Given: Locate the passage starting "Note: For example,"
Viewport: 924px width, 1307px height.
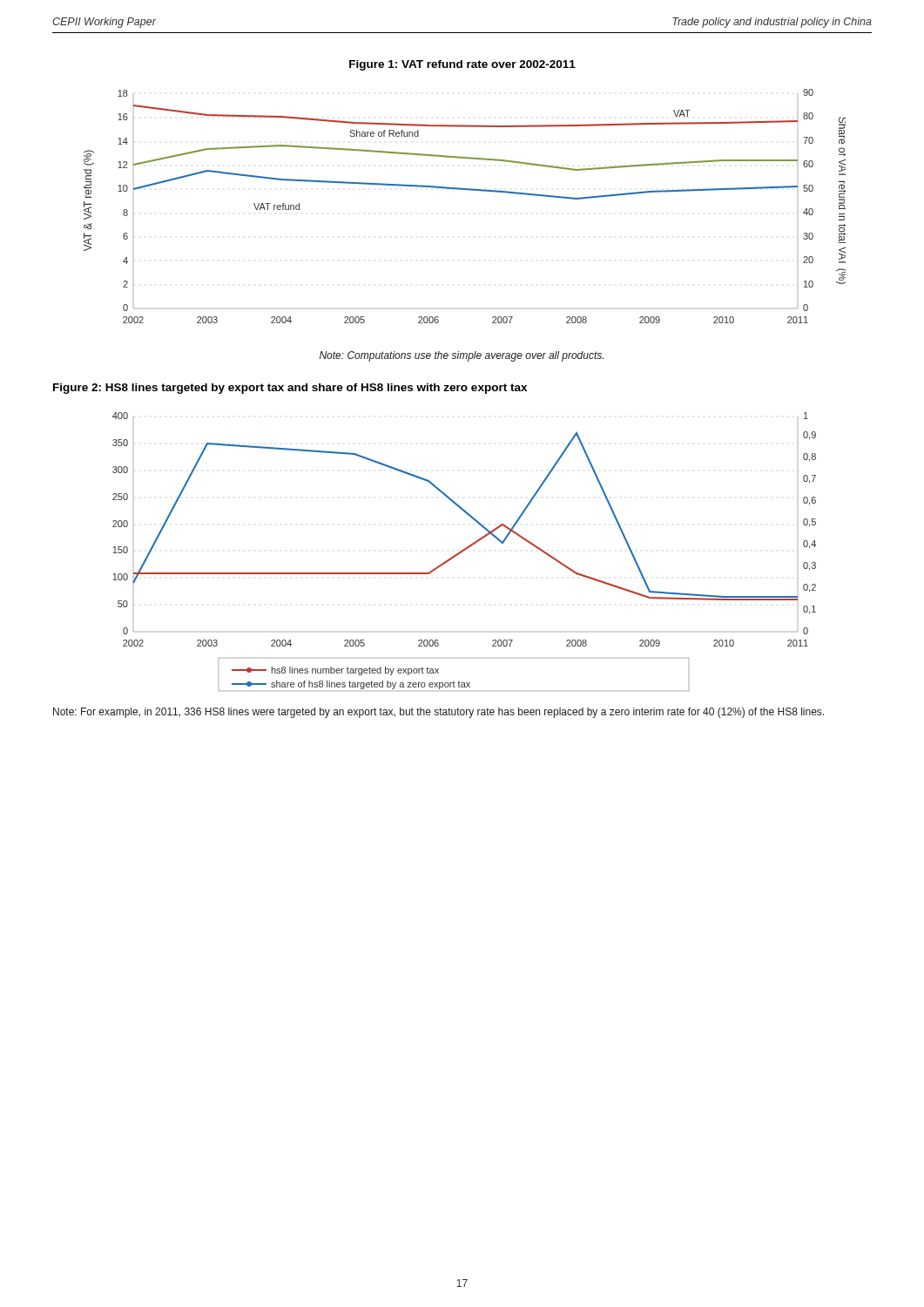Looking at the screenshot, I should tap(439, 712).
